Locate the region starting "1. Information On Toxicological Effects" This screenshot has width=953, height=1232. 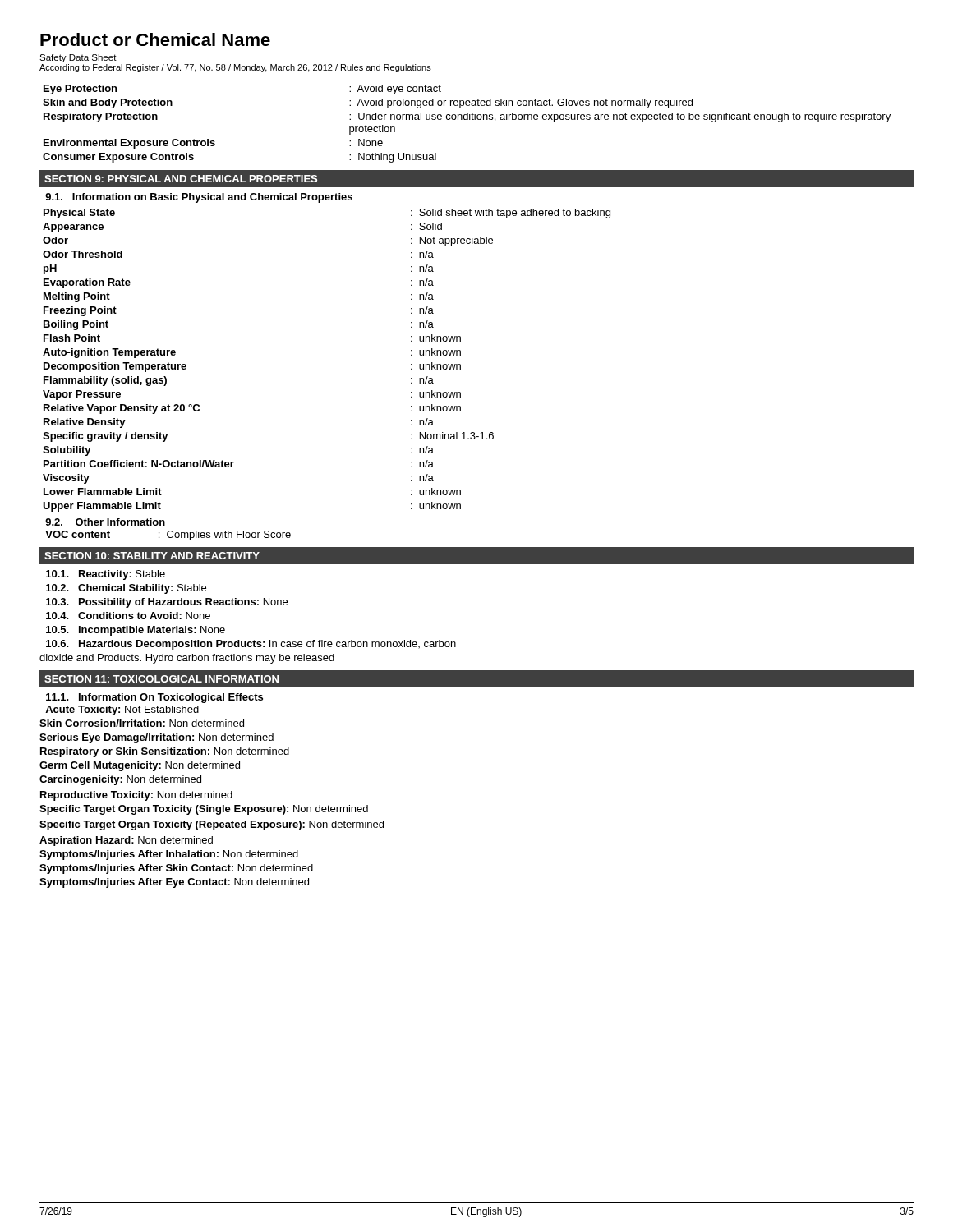click(152, 697)
